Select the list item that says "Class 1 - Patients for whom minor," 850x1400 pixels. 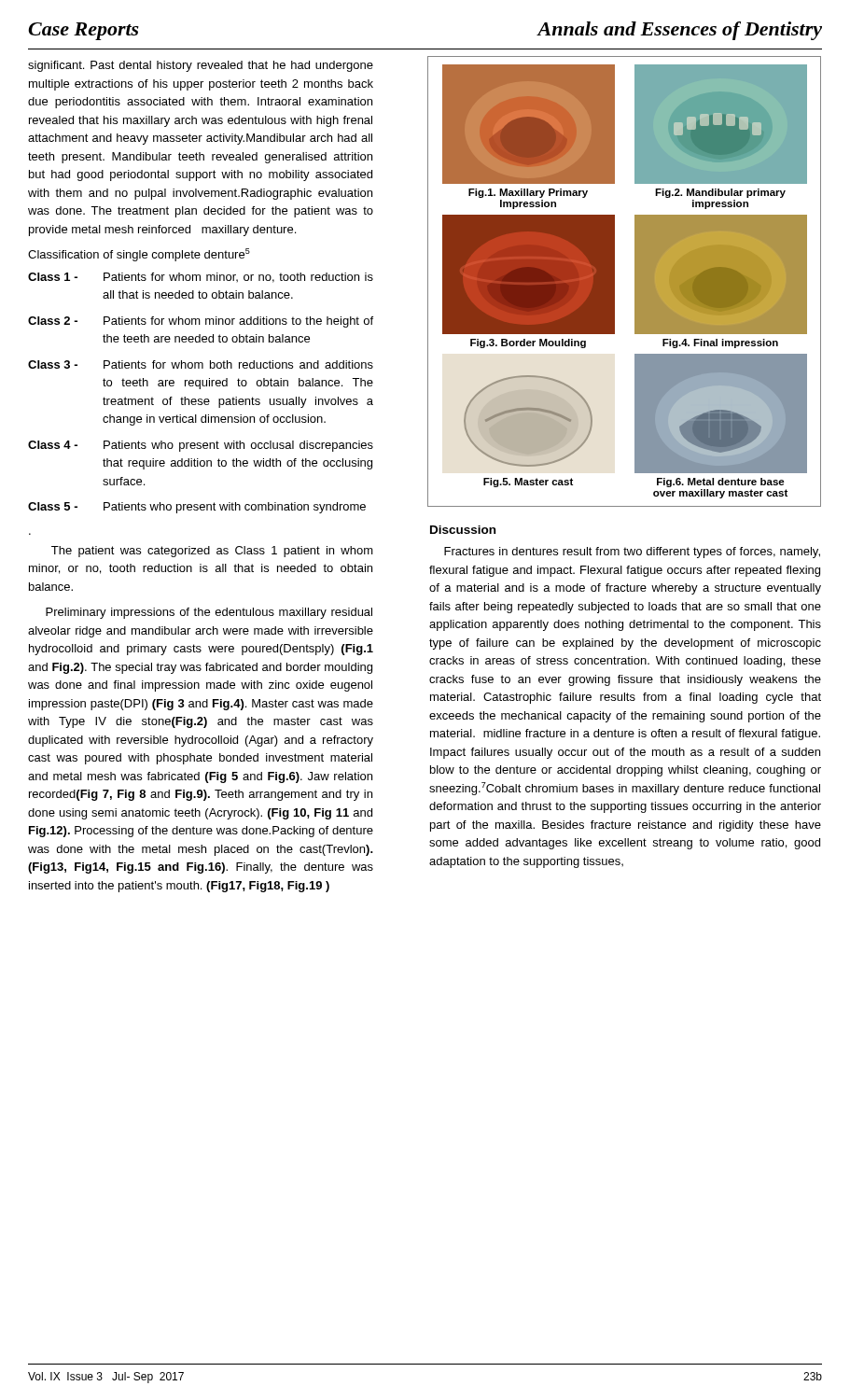pyautogui.click(x=201, y=286)
